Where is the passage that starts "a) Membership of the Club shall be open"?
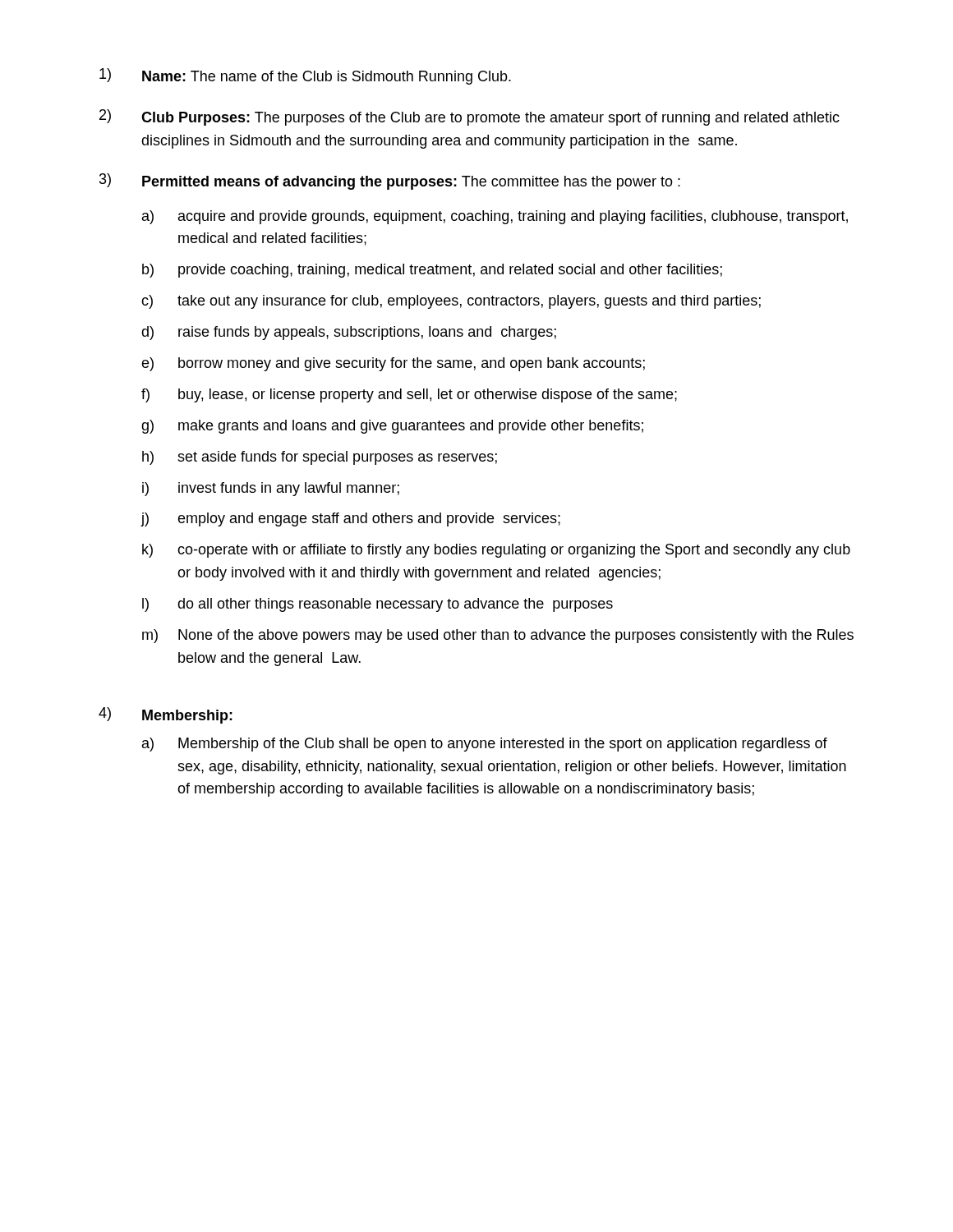This screenshot has height=1232, width=953. [498, 767]
